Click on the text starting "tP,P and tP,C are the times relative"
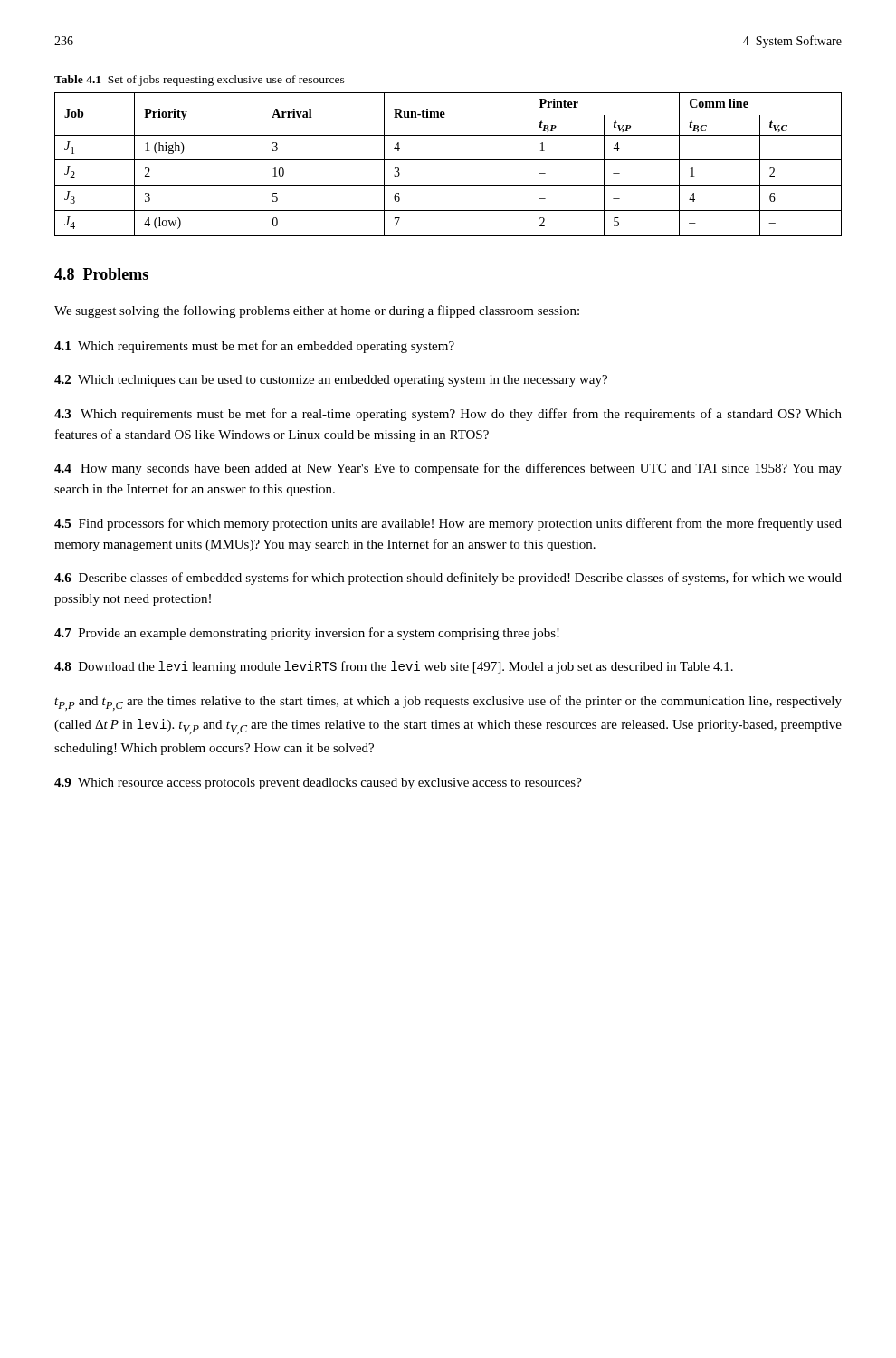This screenshot has width=896, height=1358. (x=448, y=724)
